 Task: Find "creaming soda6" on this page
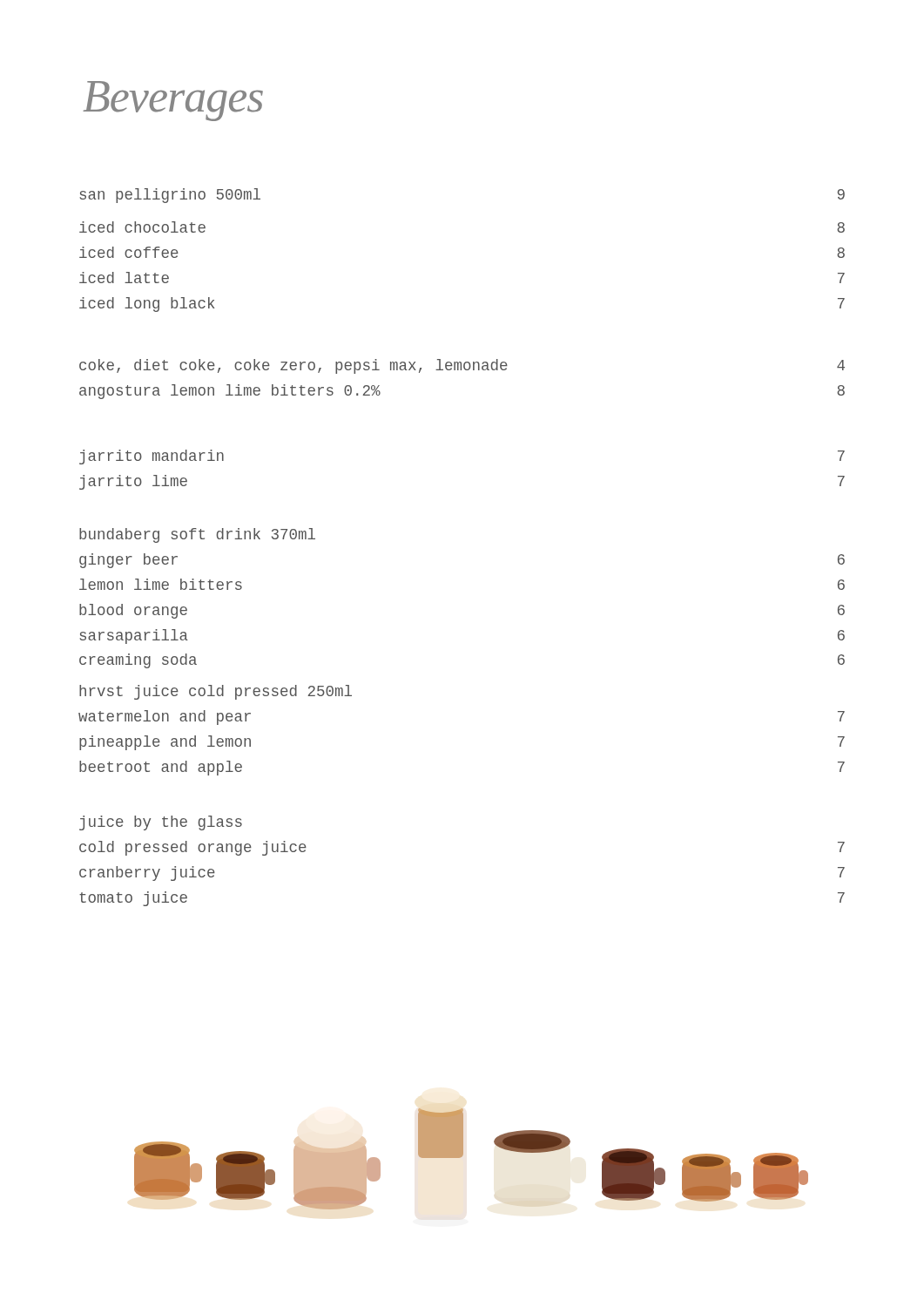[135, 661]
